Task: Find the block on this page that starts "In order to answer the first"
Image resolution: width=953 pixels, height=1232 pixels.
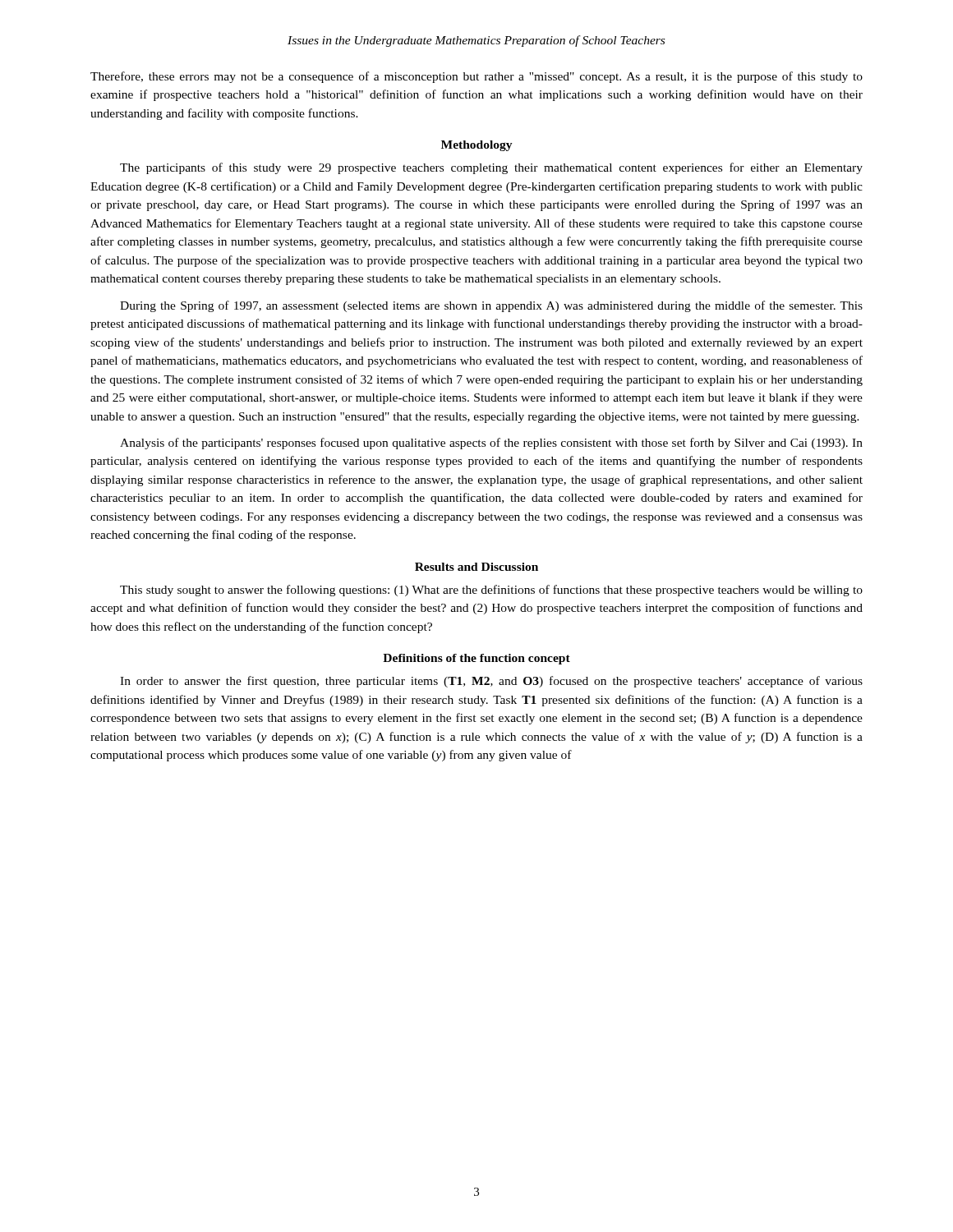Action: tap(476, 718)
